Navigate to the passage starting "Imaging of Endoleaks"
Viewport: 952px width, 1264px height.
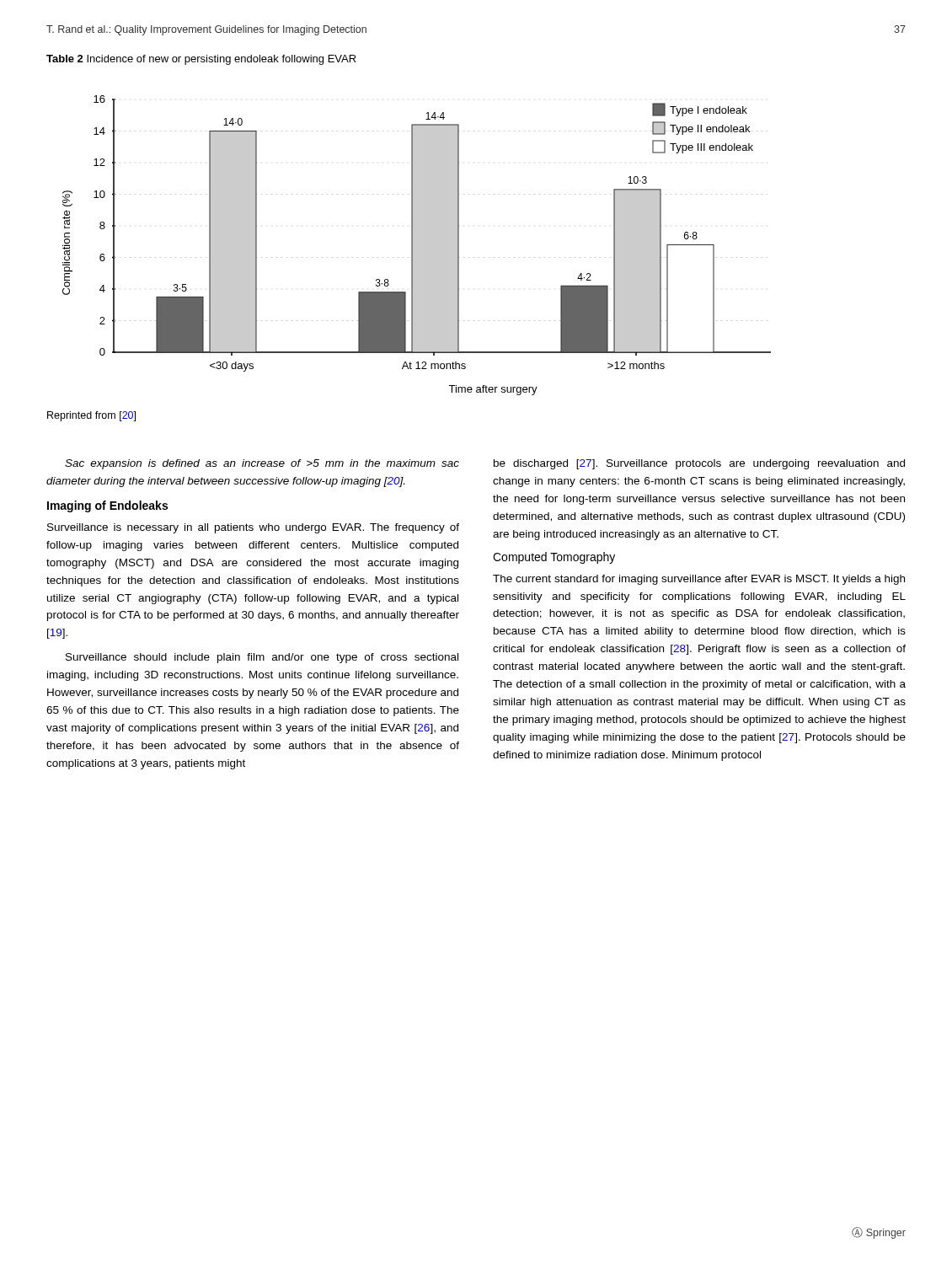click(x=107, y=505)
